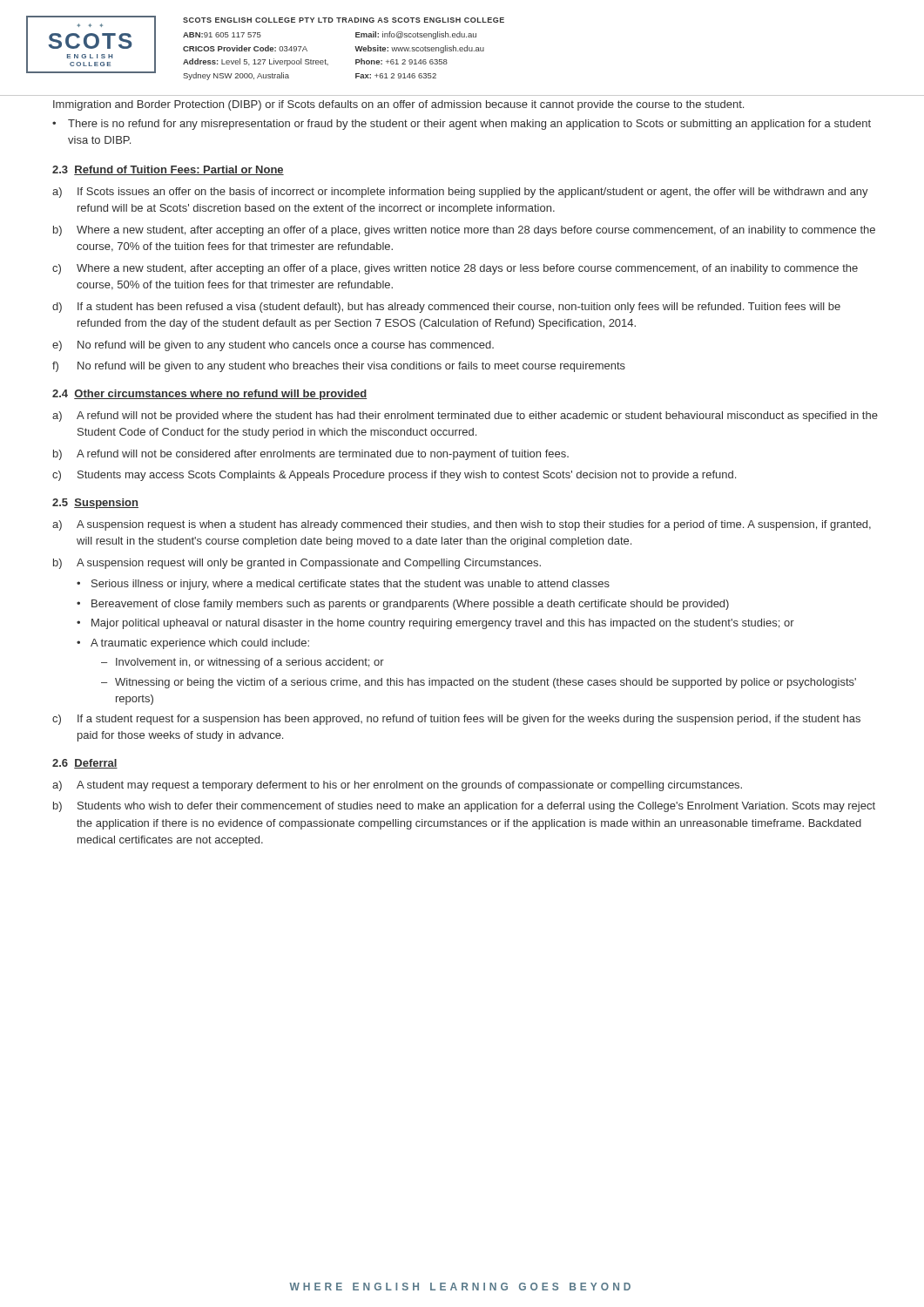The image size is (924, 1307).
Task: Locate the block of text that opens with "a) A refund"
Action: click(x=466, y=423)
